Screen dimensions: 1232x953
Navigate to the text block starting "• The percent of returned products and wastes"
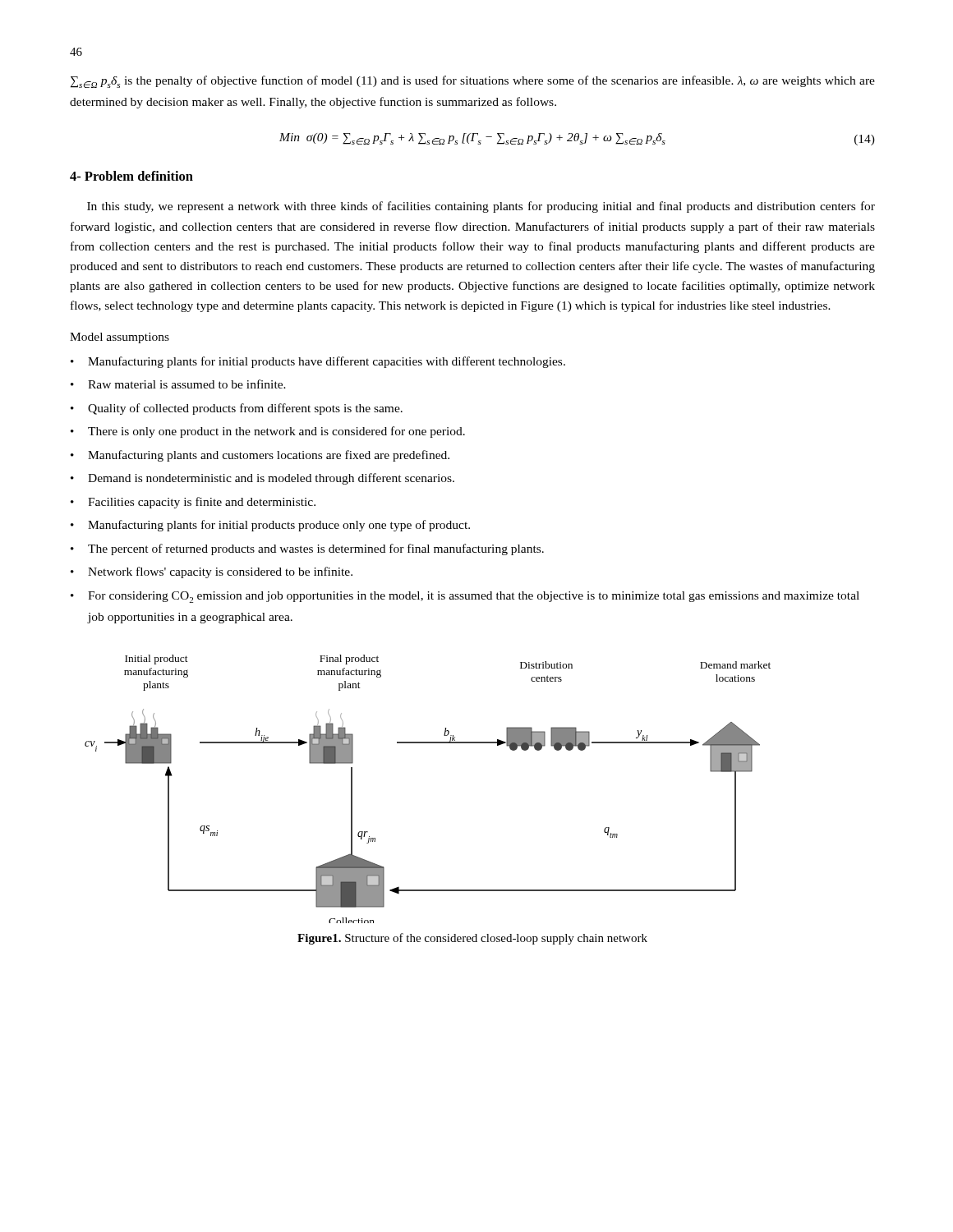pos(472,548)
